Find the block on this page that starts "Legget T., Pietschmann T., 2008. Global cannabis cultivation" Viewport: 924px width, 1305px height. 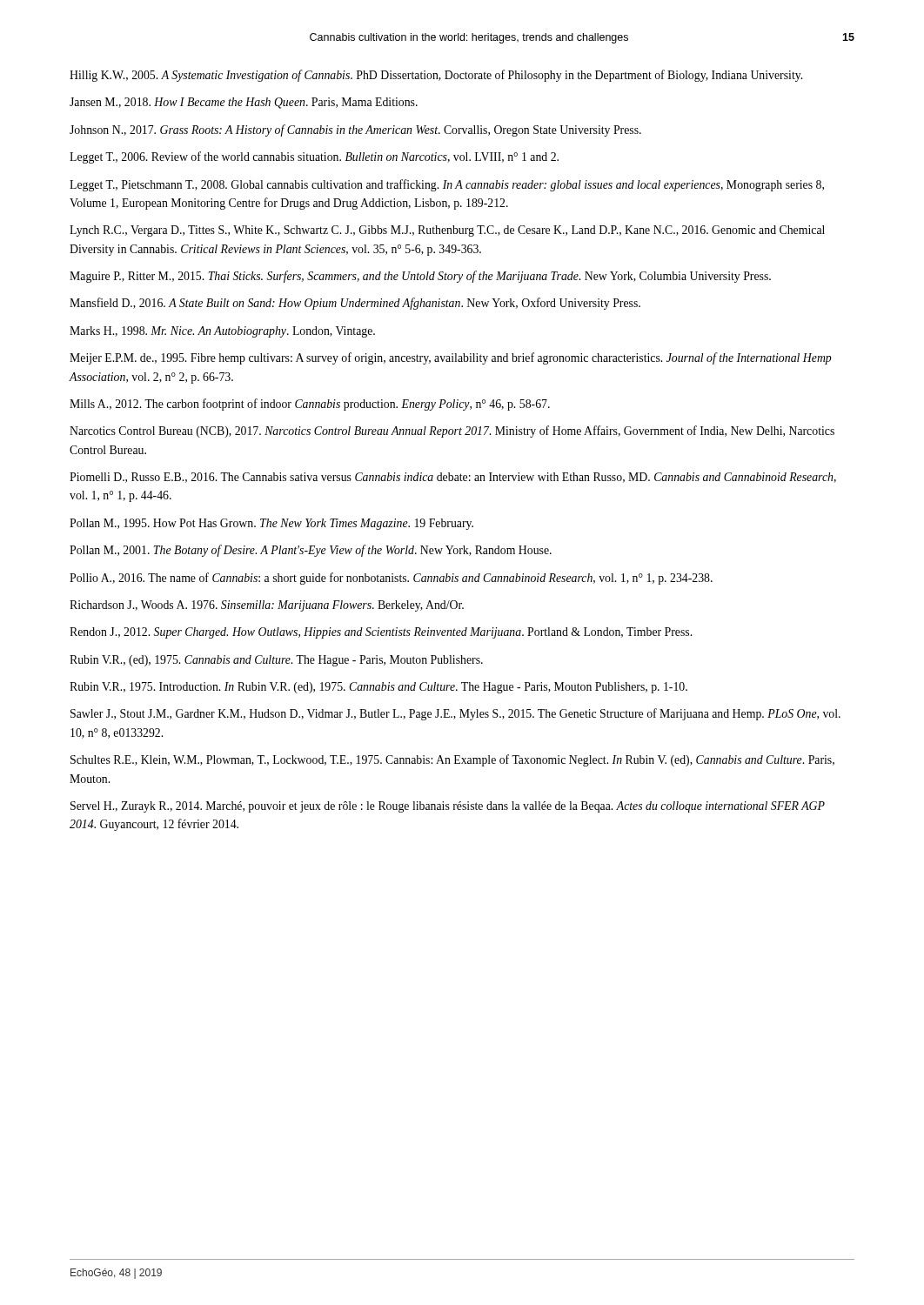pyautogui.click(x=447, y=194)
